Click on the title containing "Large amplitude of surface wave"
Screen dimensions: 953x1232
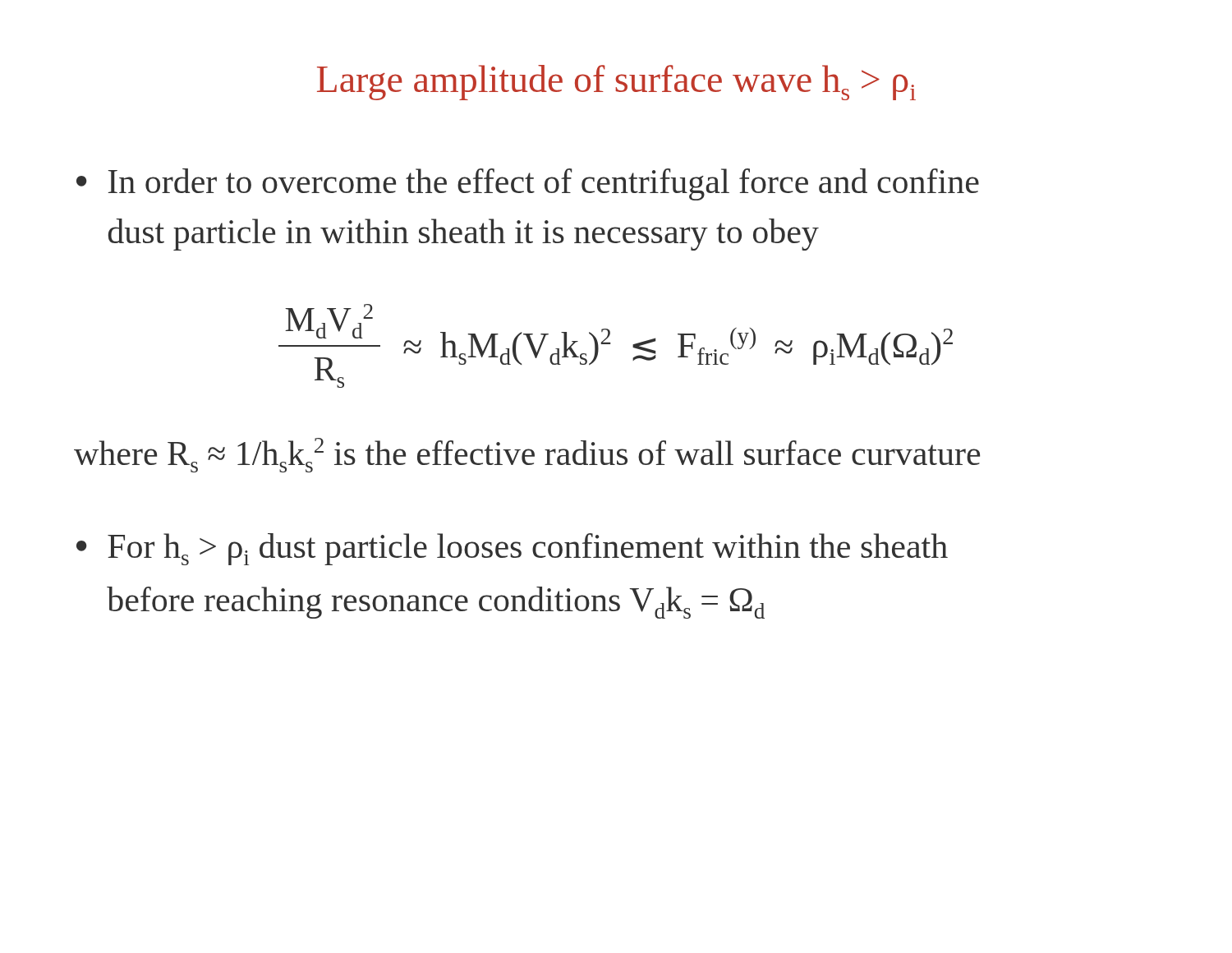(616, 82)
